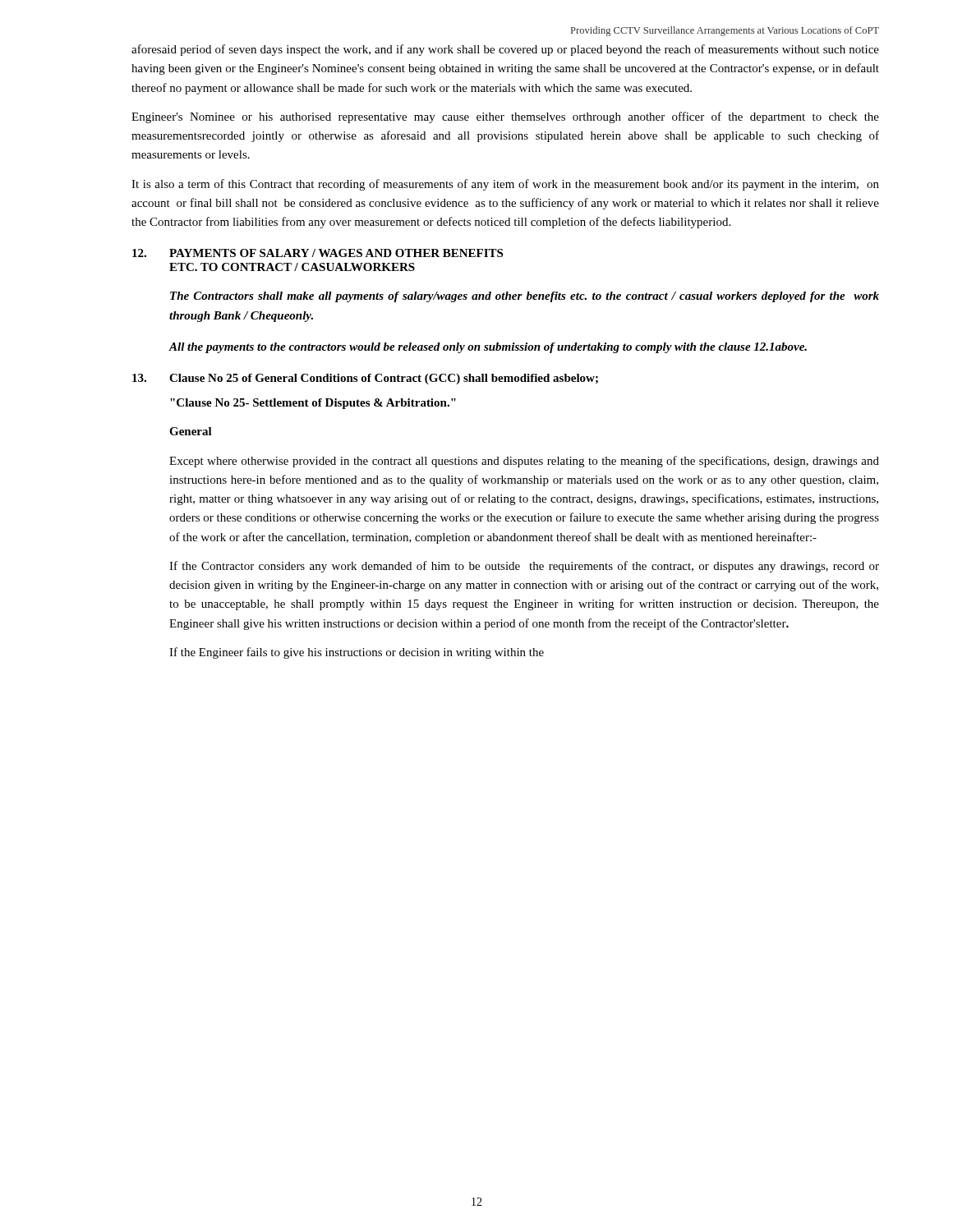
Task: Locate the text block starting ""Clause No 25- Settlement"
Action: point(313,402)
